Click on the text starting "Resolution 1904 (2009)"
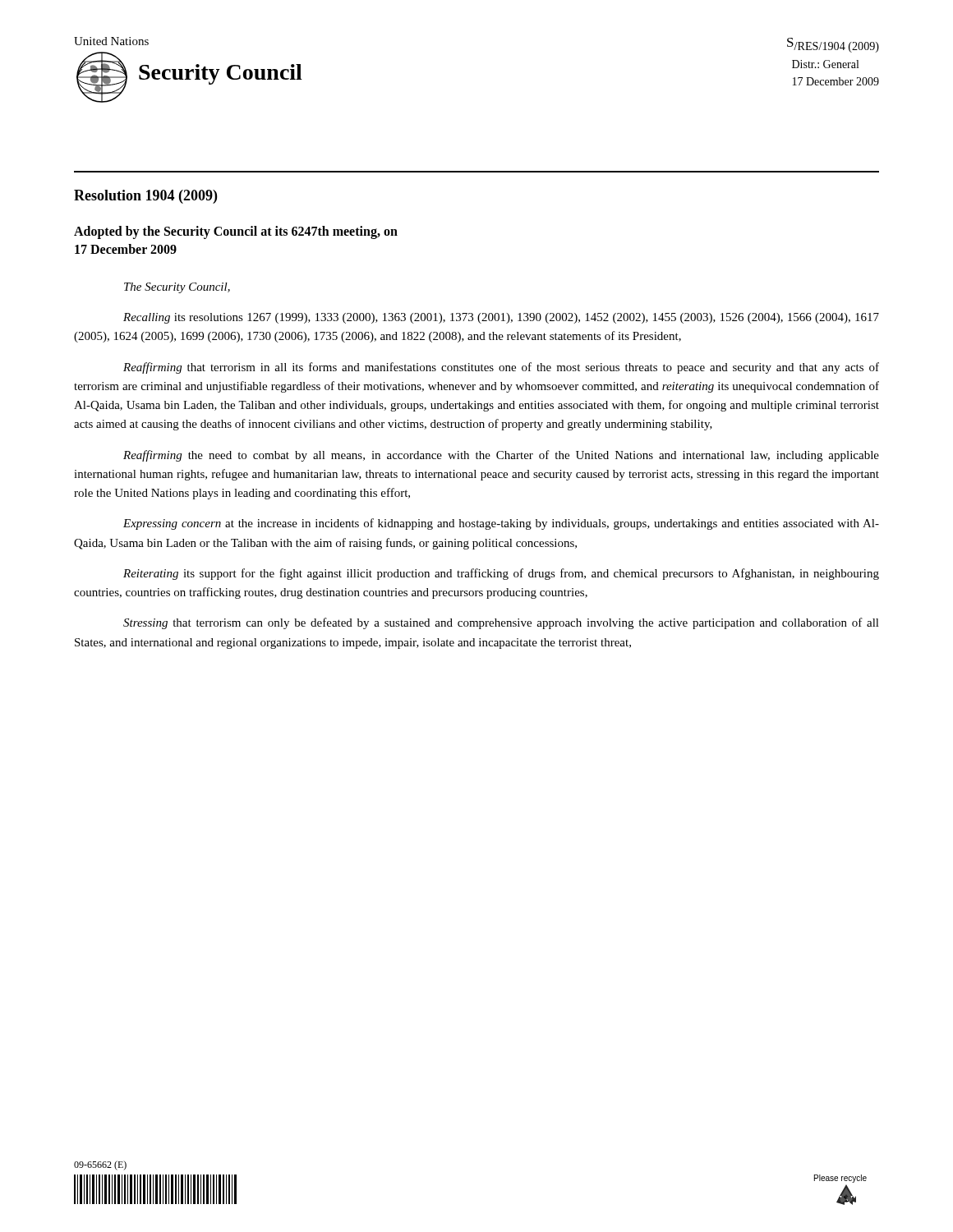 146,195
